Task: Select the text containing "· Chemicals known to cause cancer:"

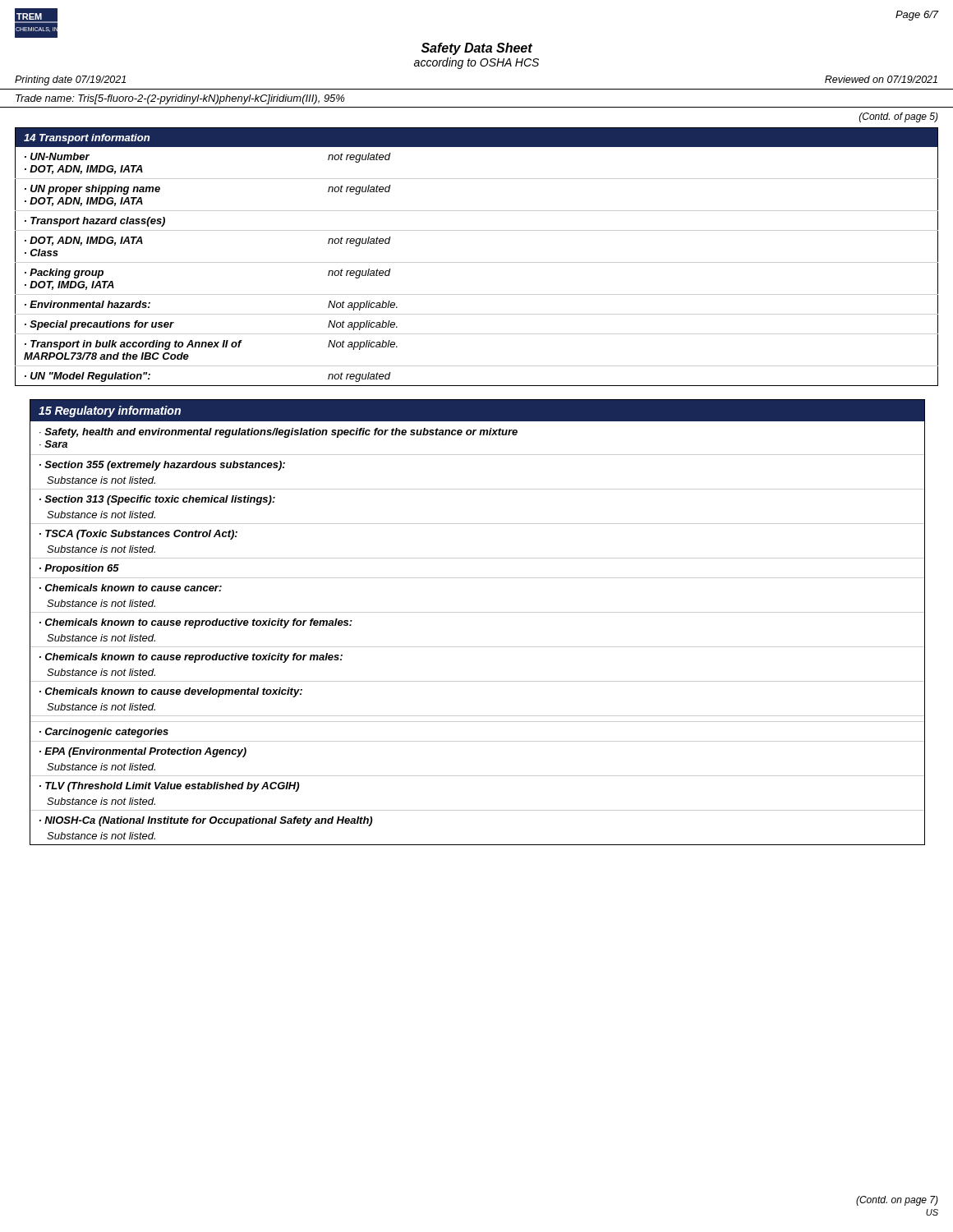Action: click(x=130, y=588)
